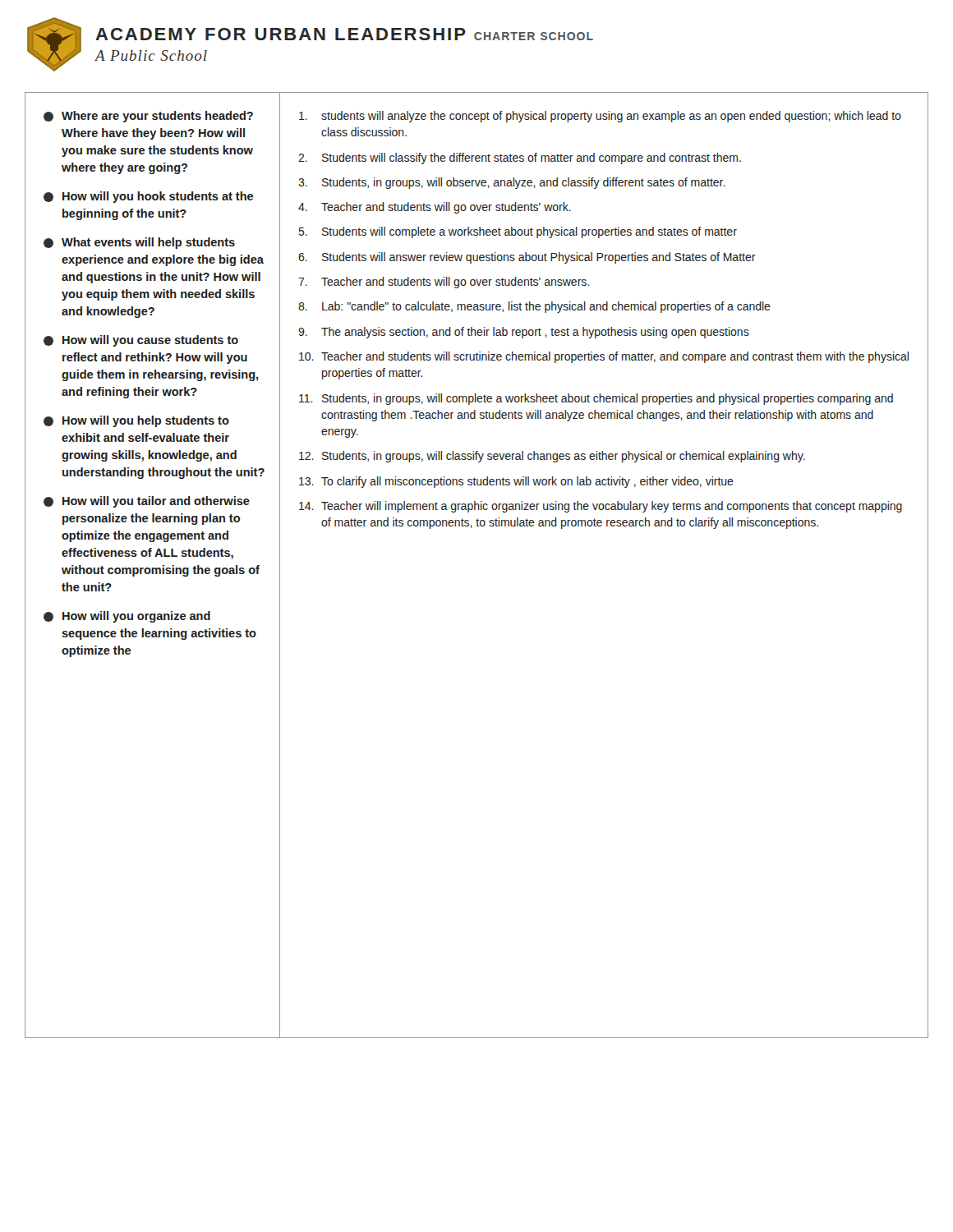The image size is (953, 1232).
Task: Locate the block of text that opens with "What events will help students experience"
Action: 155,277
